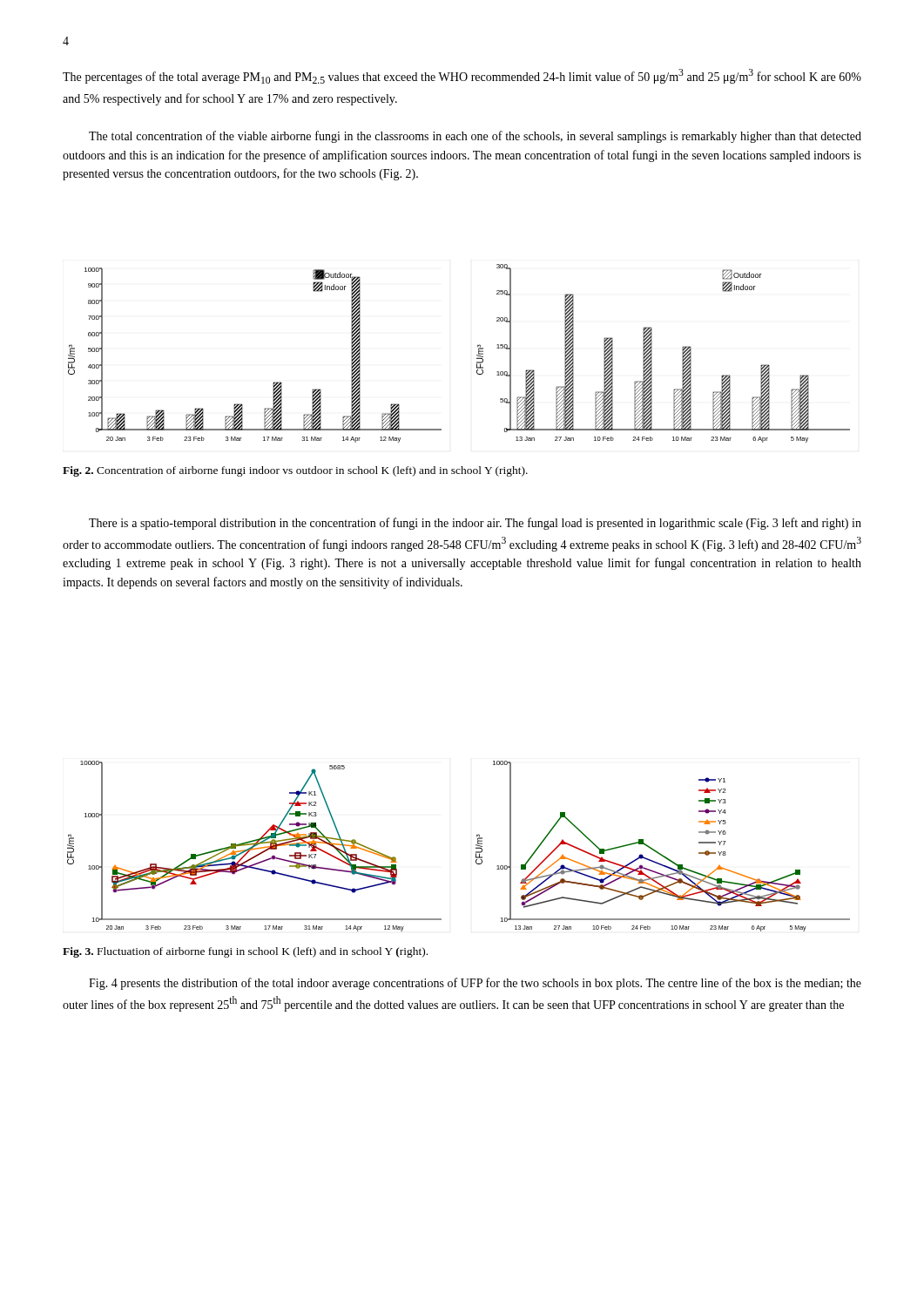Select the passage starting "There is a spatio-temporal distribution in the concentration"

[462, 553]
